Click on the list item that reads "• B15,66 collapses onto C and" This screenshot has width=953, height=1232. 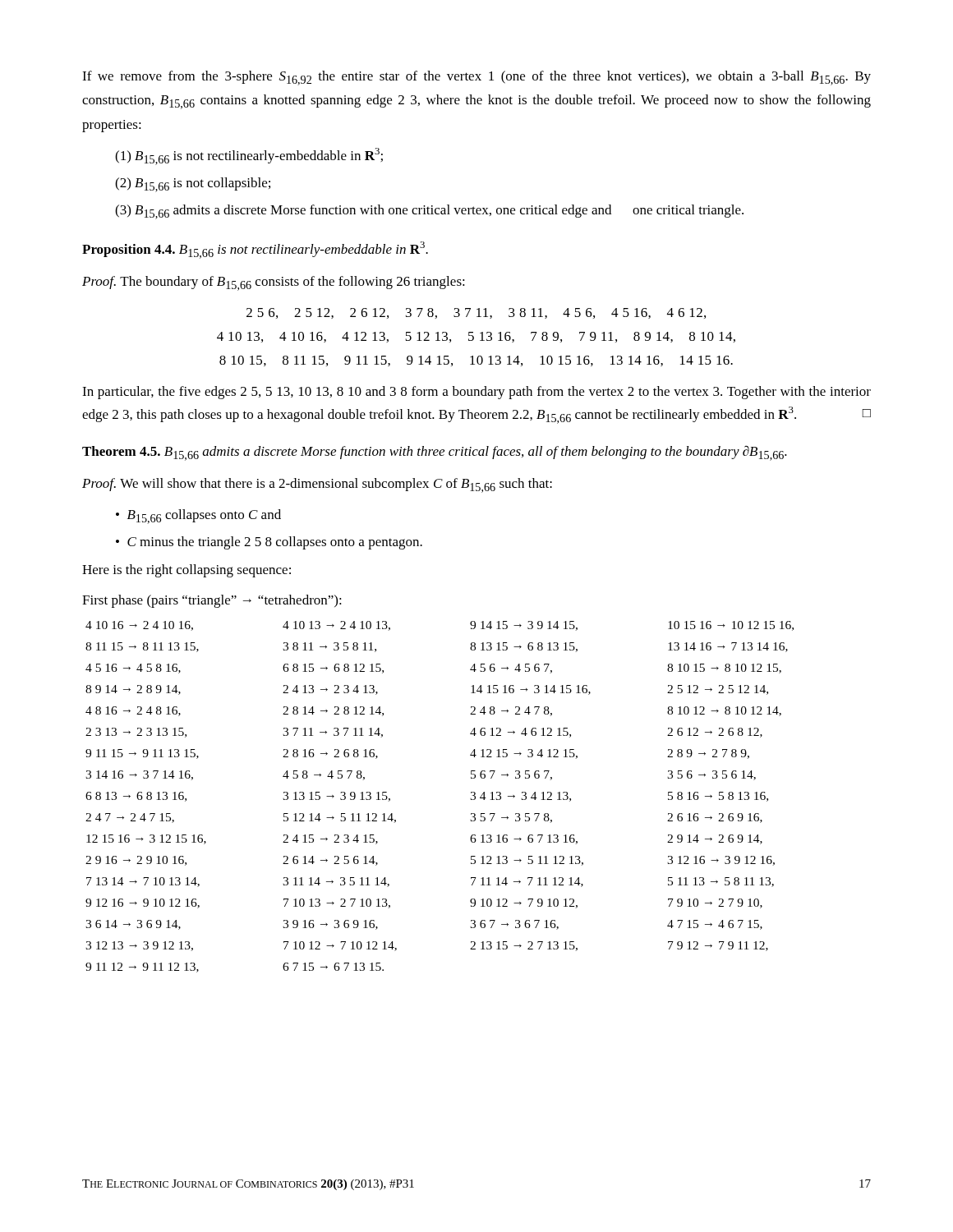[206, 516]
